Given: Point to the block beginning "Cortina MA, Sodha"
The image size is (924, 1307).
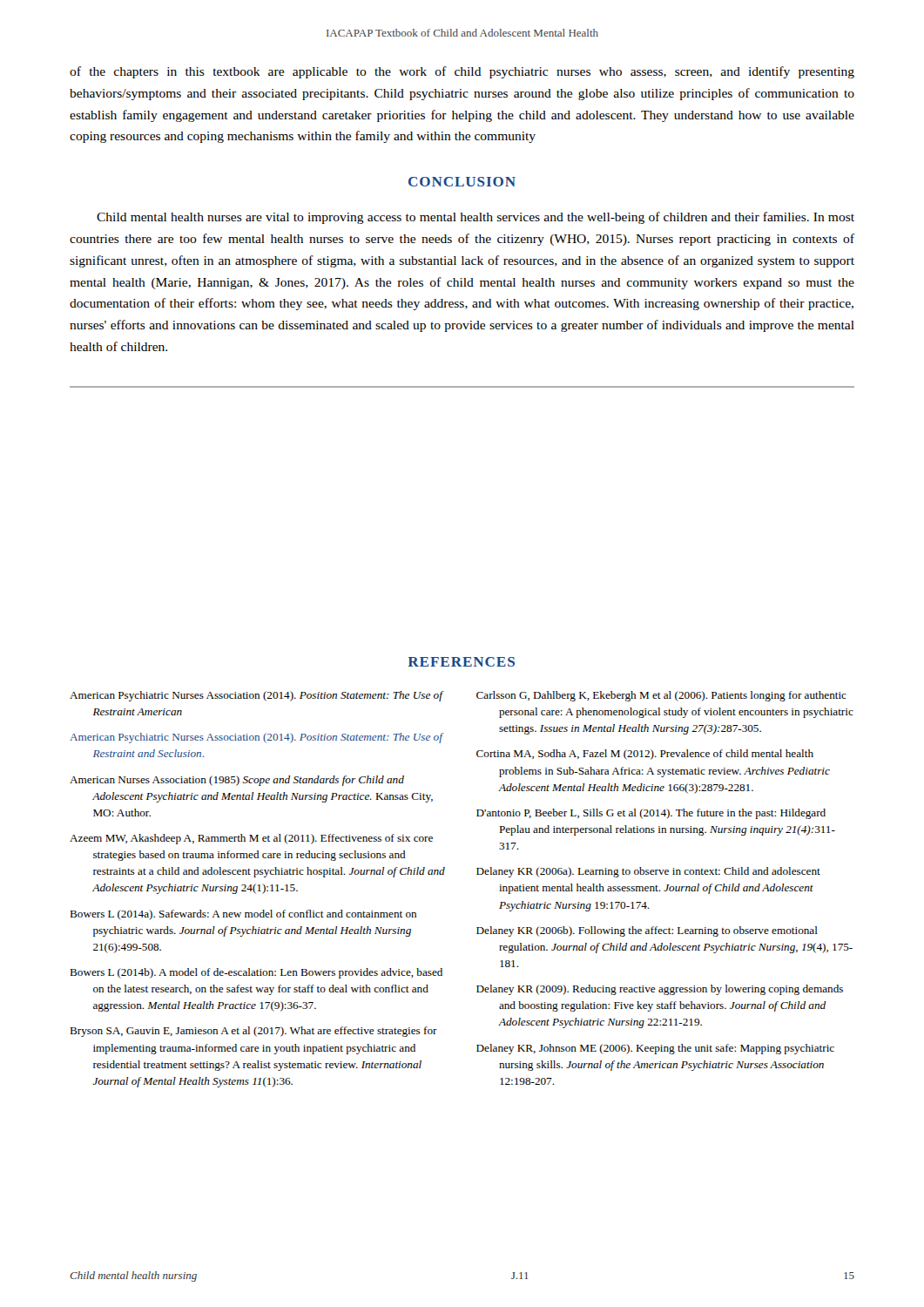Looking at the screenshot, I should (x=653, y=770).
